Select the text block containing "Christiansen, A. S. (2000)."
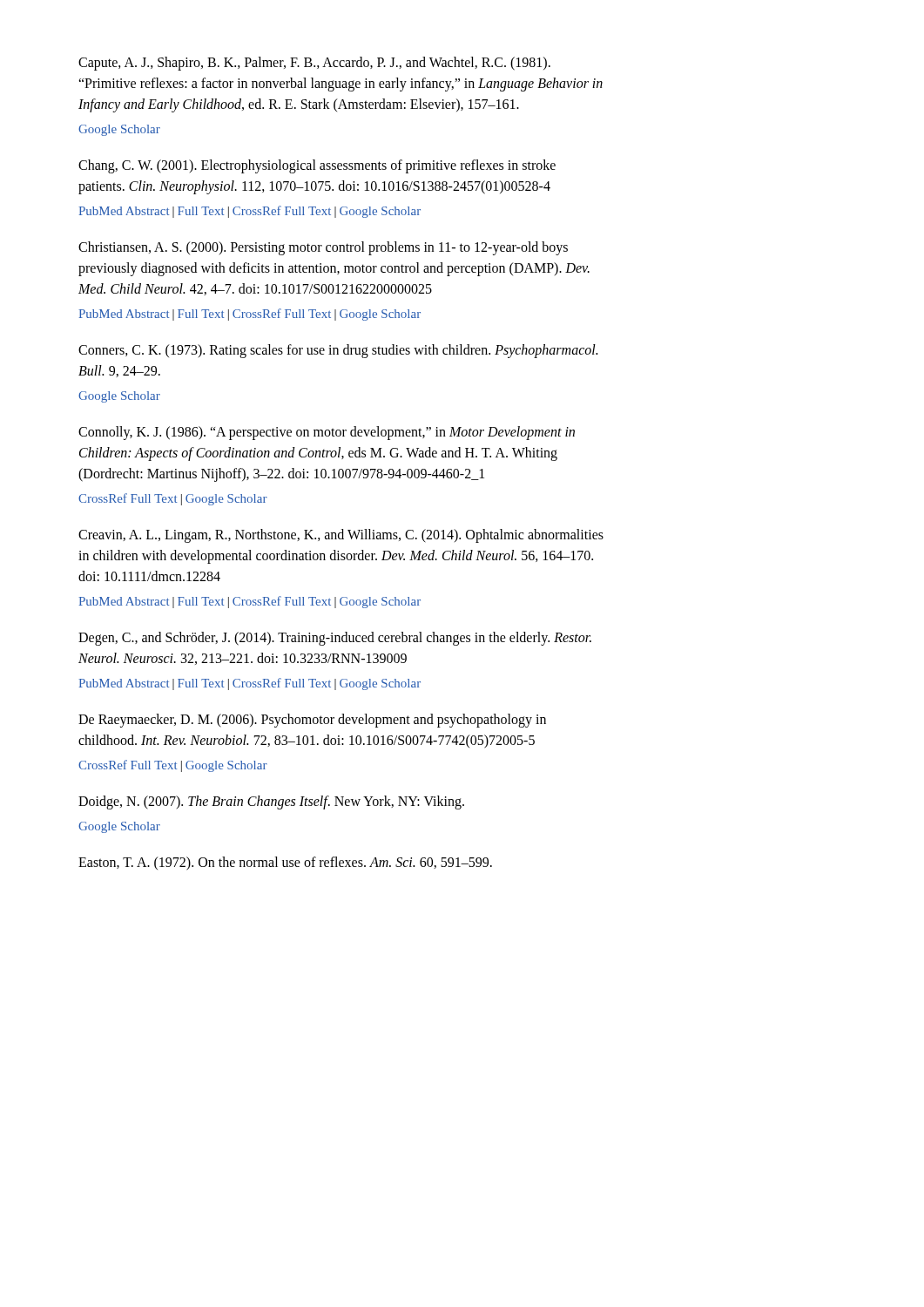Screen dimensions: 1307x924 [x=462, y=268]
